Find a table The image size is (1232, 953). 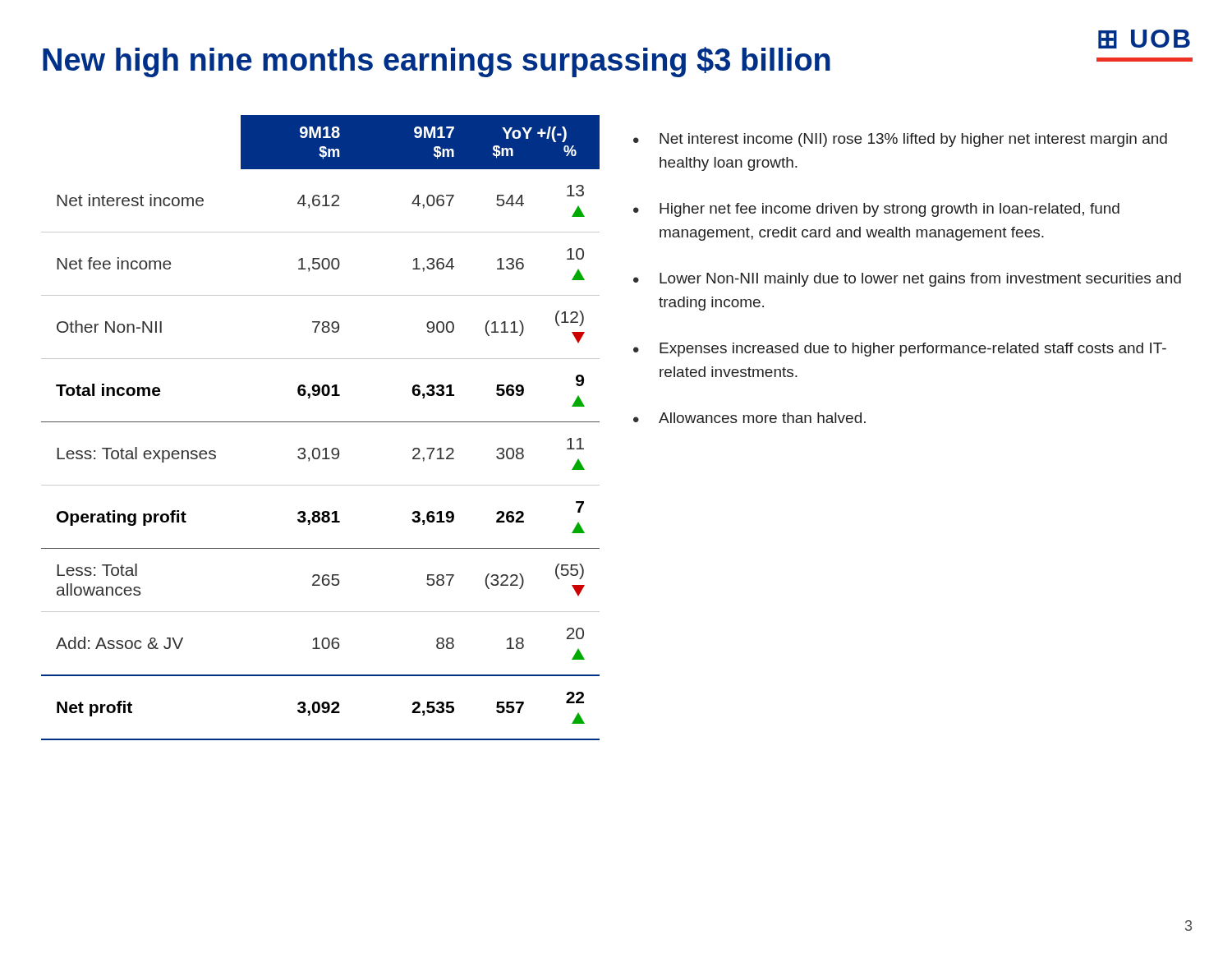pos(320,428)
